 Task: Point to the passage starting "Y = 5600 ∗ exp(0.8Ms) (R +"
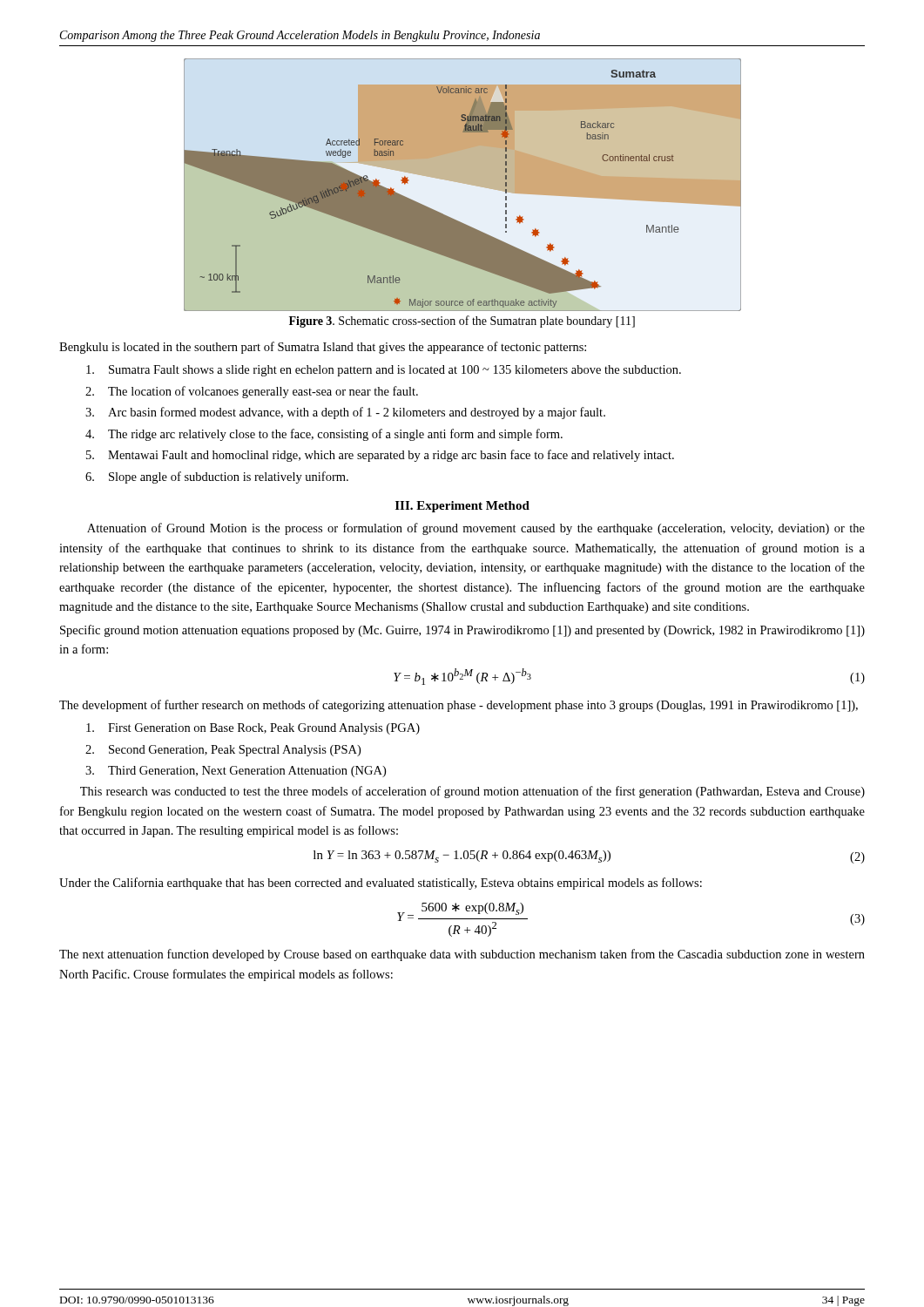(472, 919)
